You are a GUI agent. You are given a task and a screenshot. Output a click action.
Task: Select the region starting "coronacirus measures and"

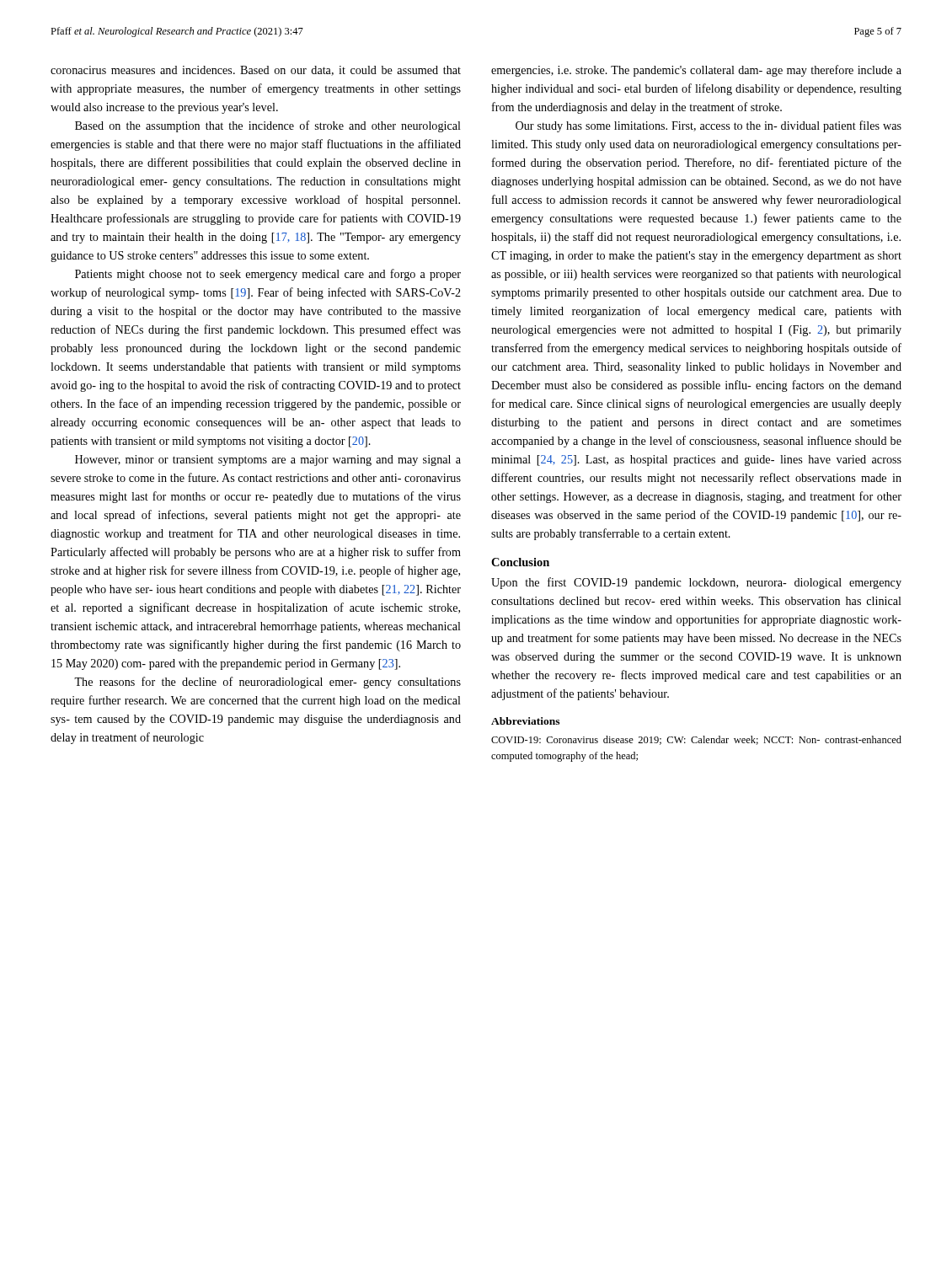click(x=256, y=404)
